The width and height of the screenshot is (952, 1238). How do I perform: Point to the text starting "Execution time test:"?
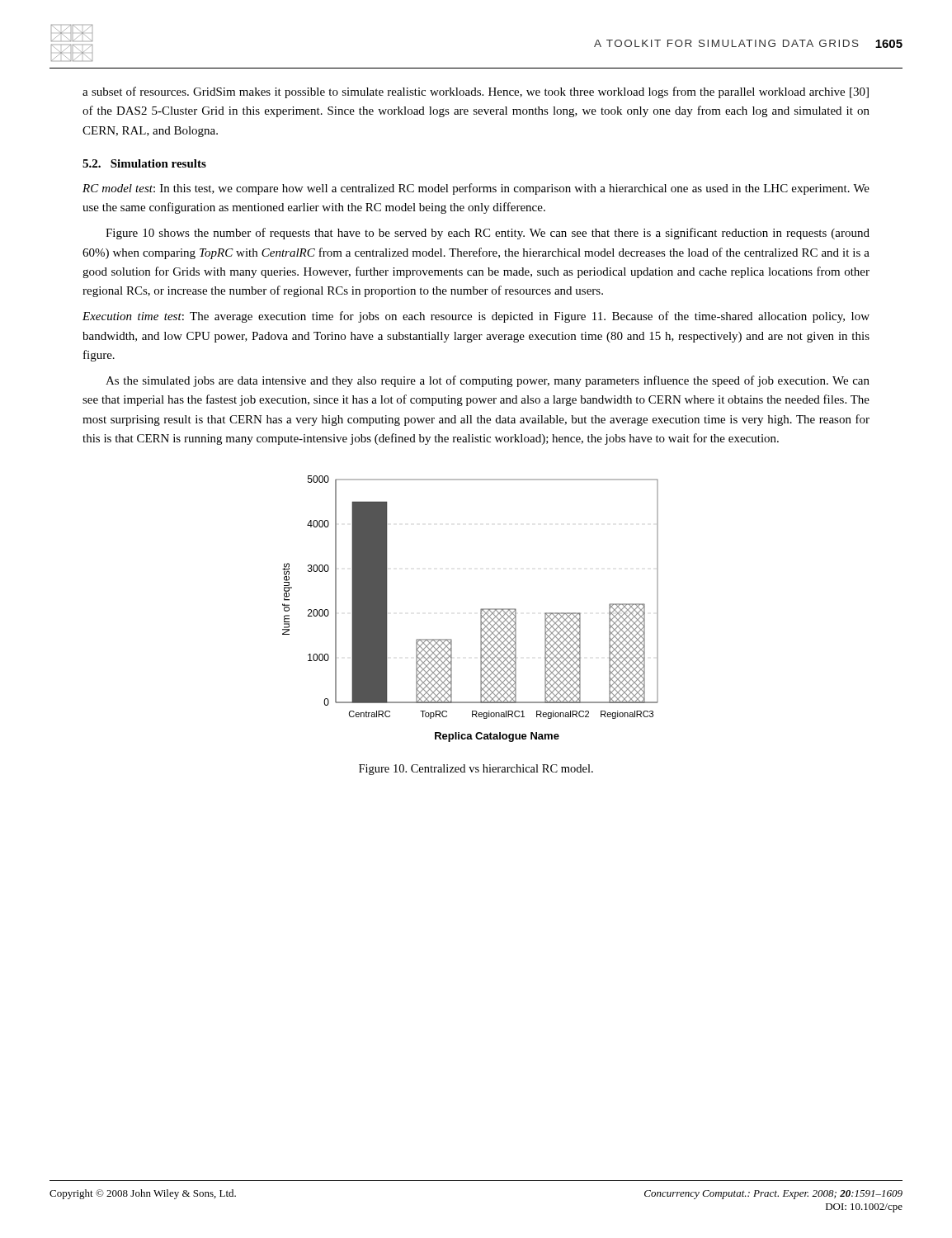coord(476,335)
